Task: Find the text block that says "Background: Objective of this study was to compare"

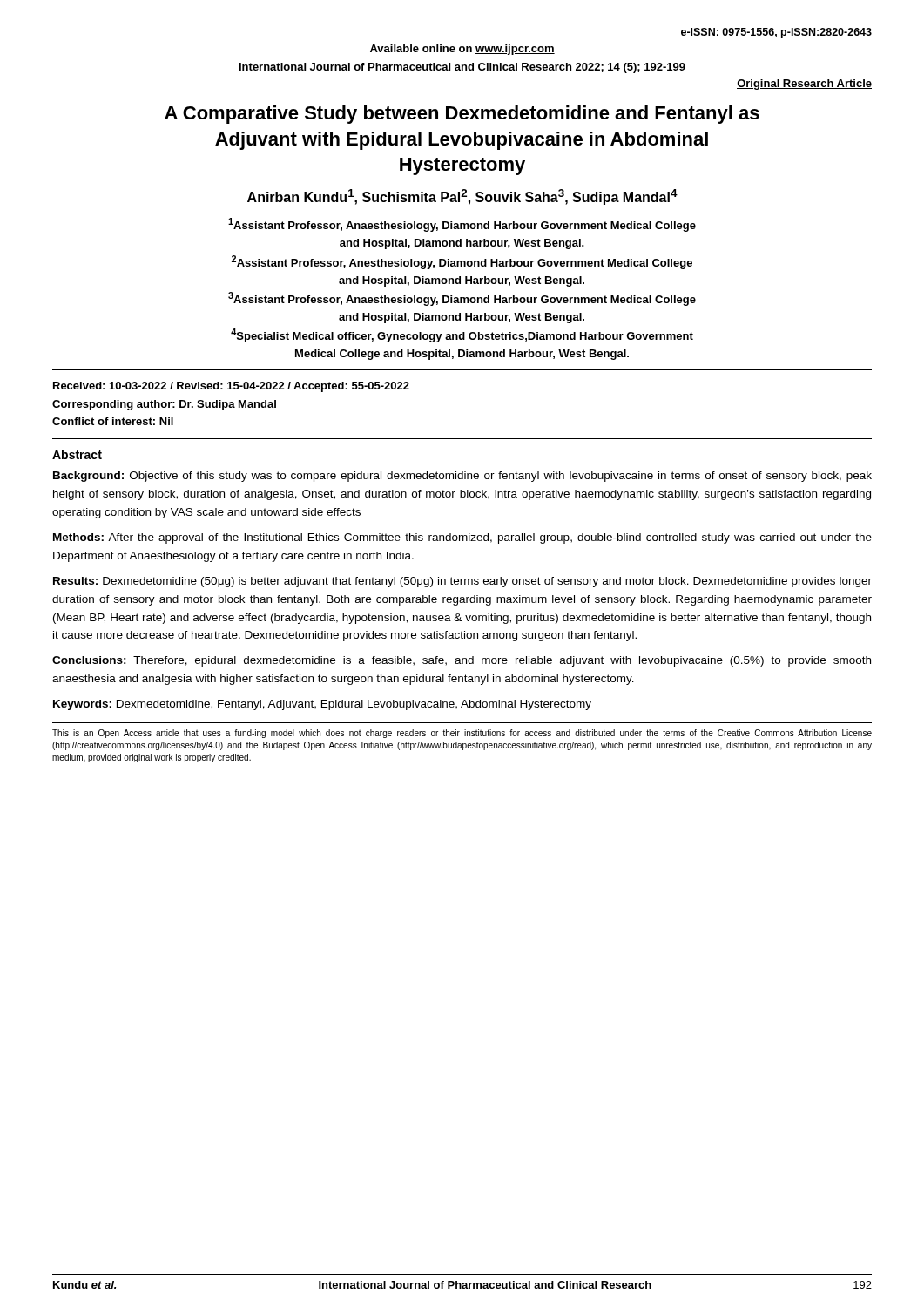Action: coord(462,494)
